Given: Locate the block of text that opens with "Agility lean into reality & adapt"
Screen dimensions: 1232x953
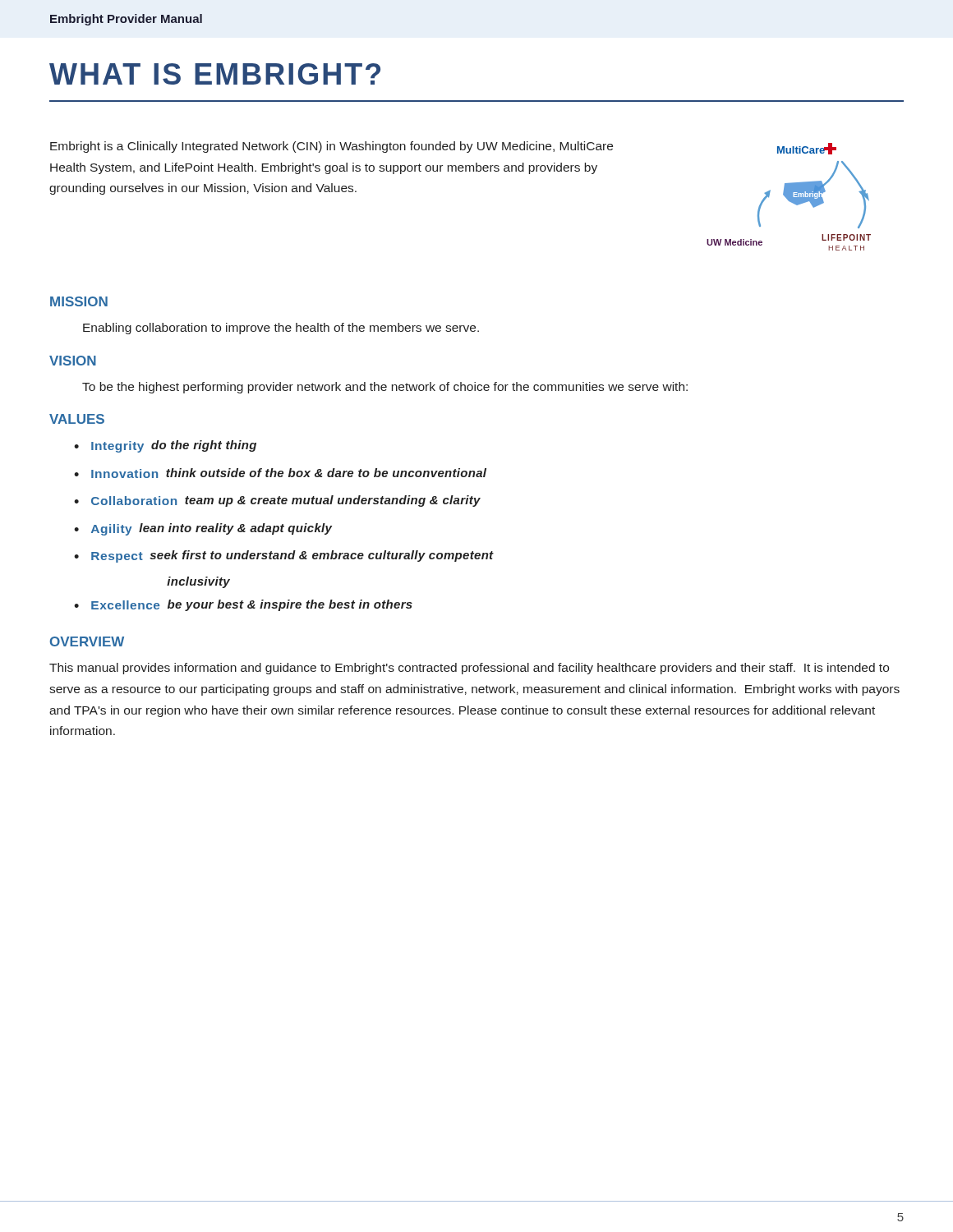Looking at the screenshot, I should tap(211, 528).
